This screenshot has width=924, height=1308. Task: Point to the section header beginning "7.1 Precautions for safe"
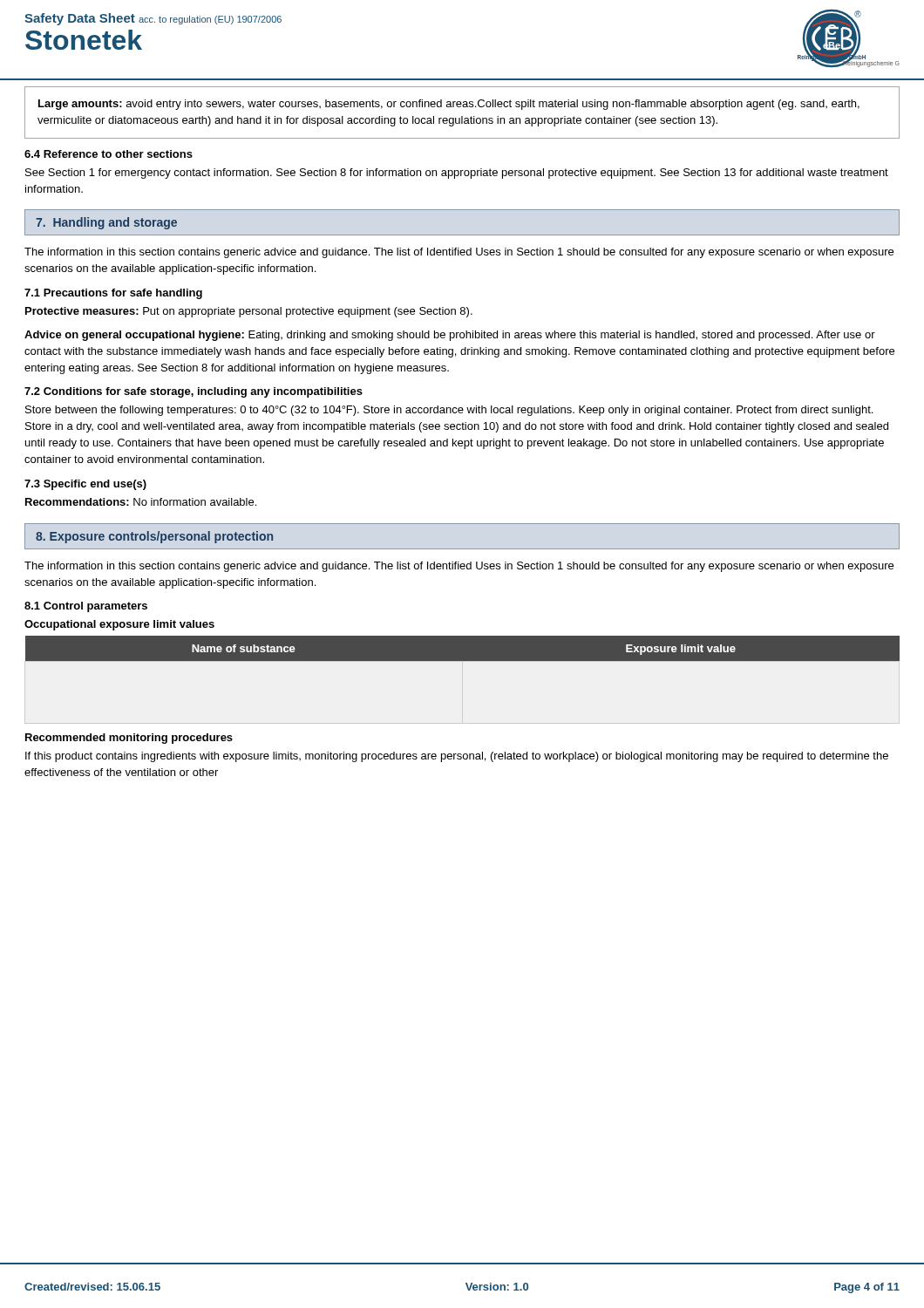(x=114, y=293)
